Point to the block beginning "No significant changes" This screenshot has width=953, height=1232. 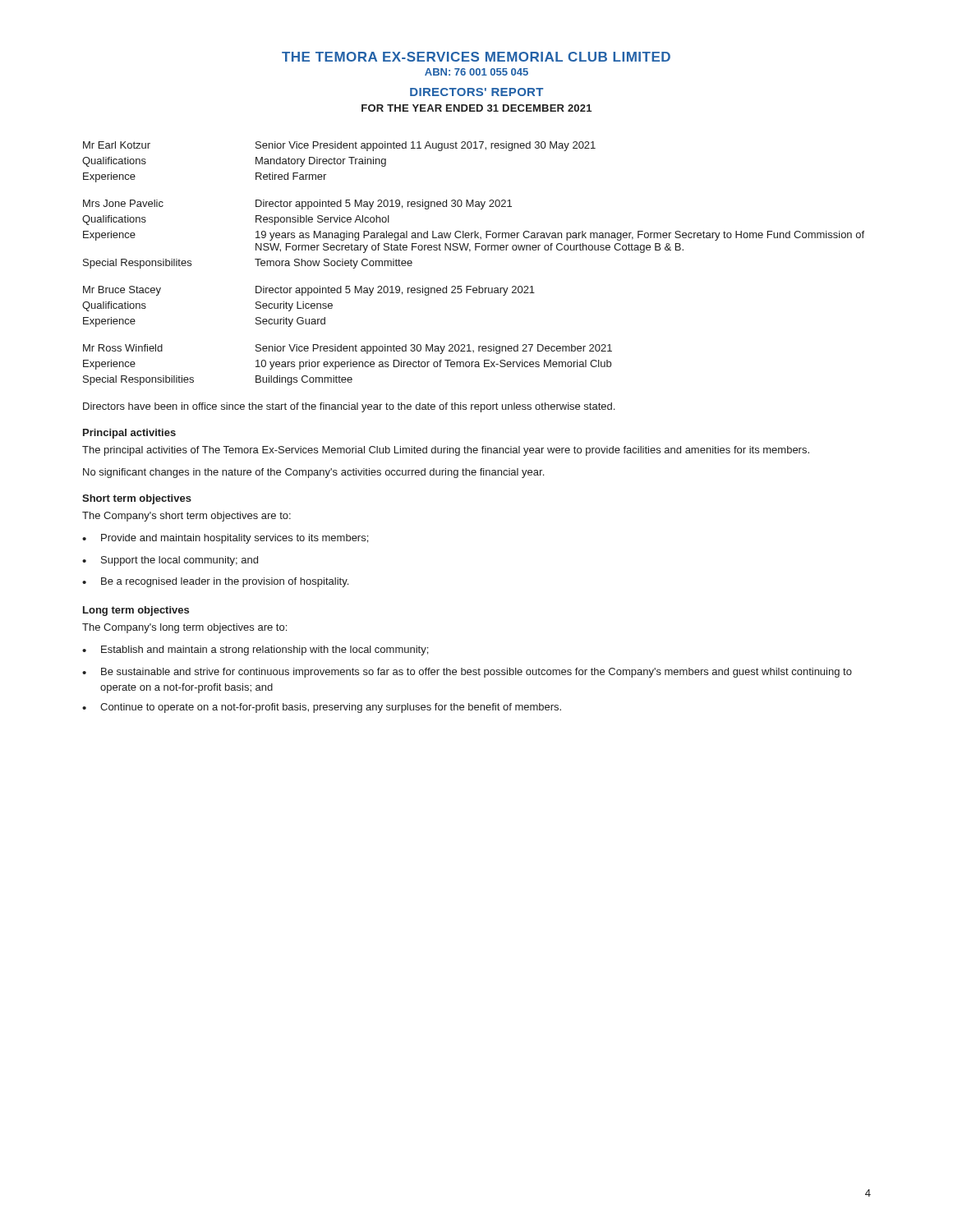(x=314, y=472)
